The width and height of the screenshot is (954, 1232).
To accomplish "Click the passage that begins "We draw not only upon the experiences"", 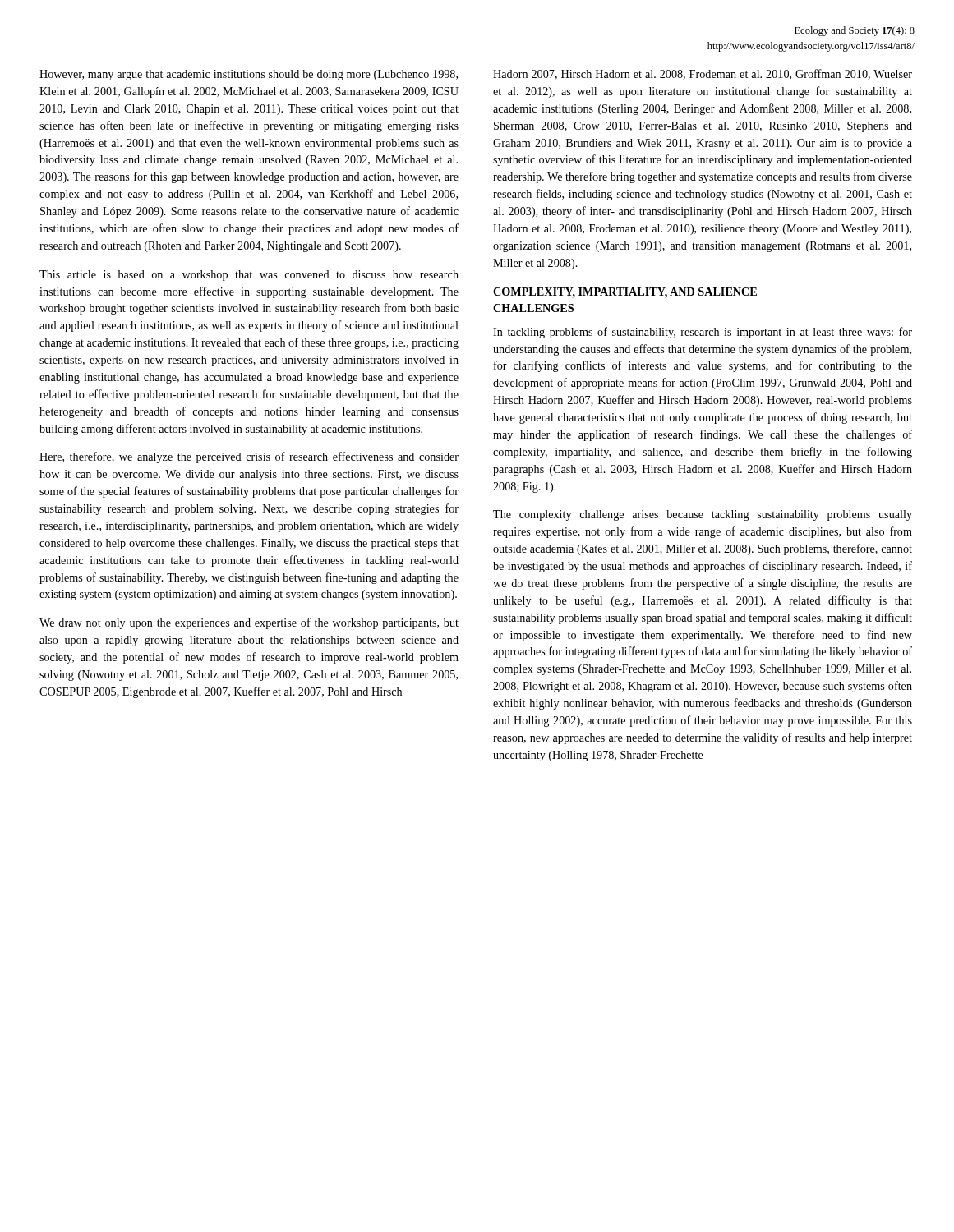I will (249, 657).
